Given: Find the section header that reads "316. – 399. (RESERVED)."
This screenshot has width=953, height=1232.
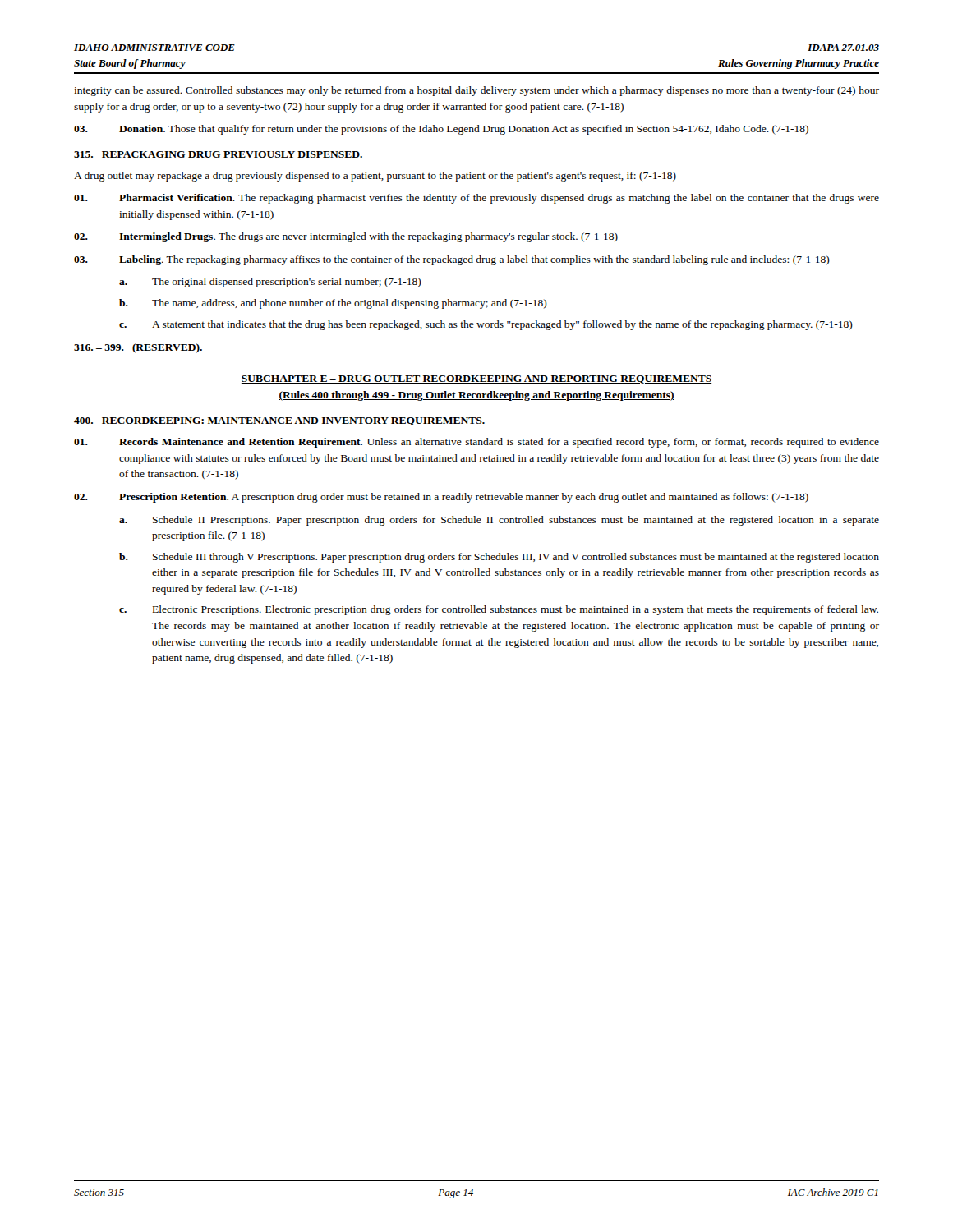Looking at the screenshot, I should pos(138,347).
